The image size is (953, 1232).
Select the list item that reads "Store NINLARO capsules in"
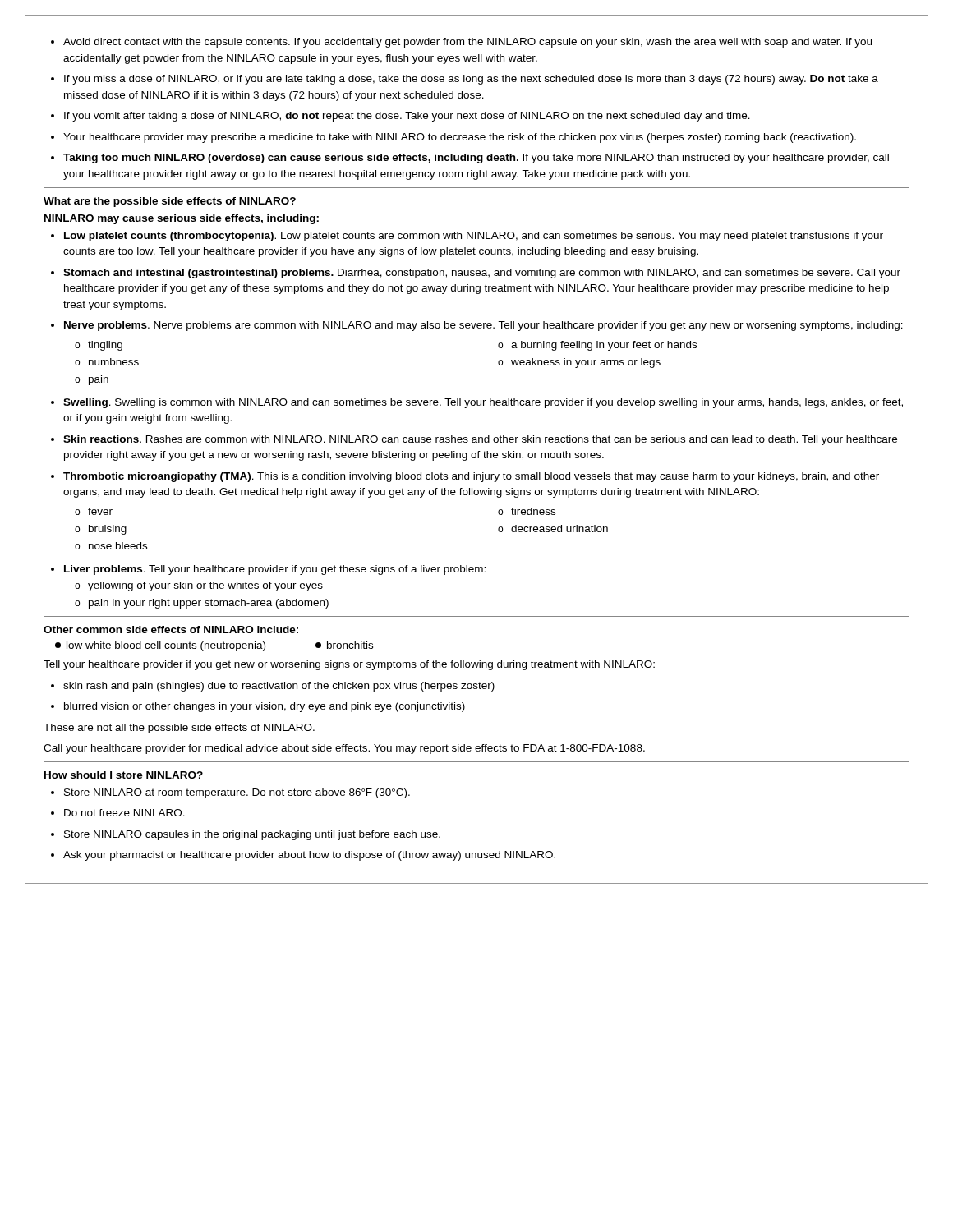(252, 835)
